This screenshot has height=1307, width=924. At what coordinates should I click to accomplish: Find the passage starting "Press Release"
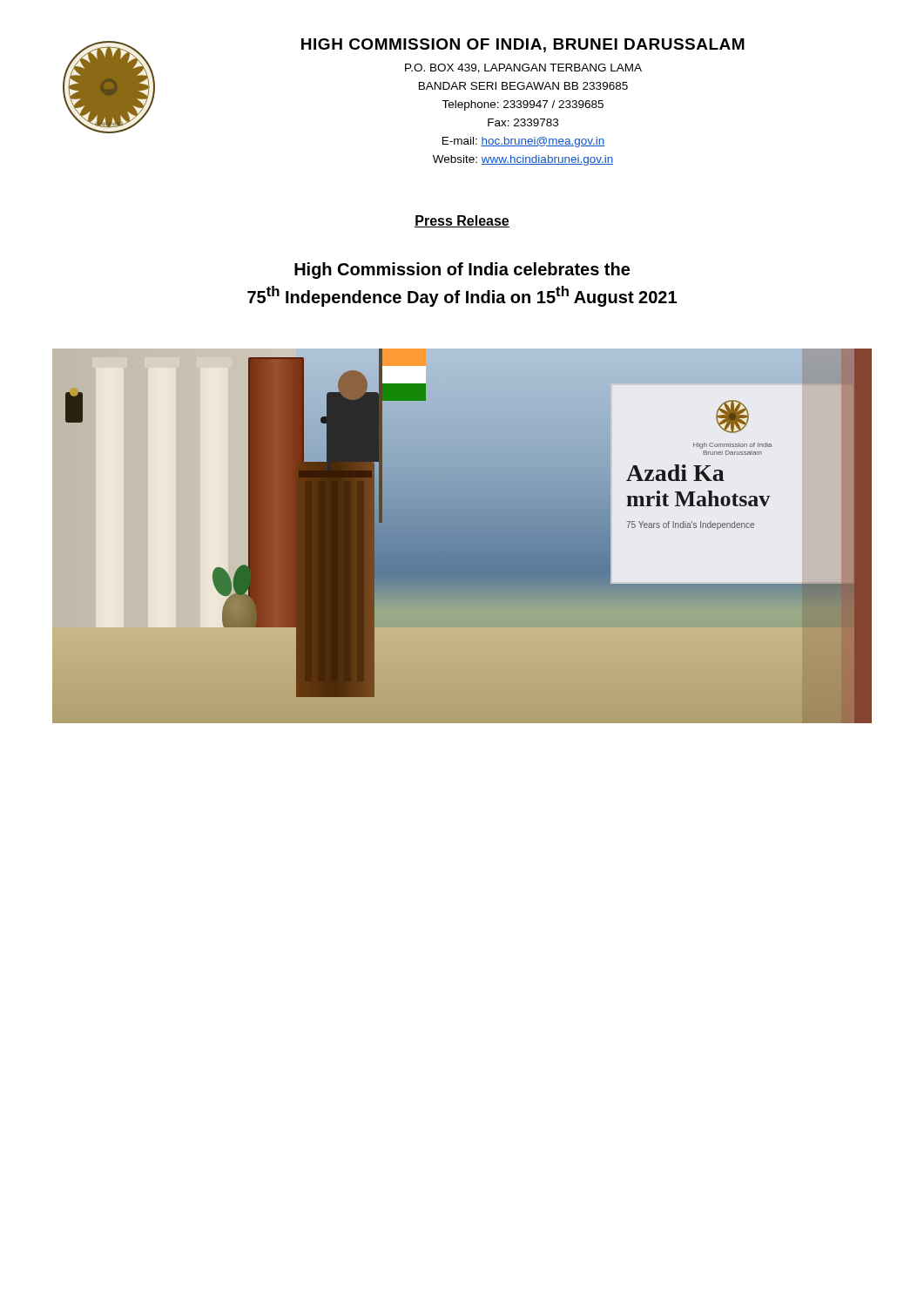tap(462, 221)
